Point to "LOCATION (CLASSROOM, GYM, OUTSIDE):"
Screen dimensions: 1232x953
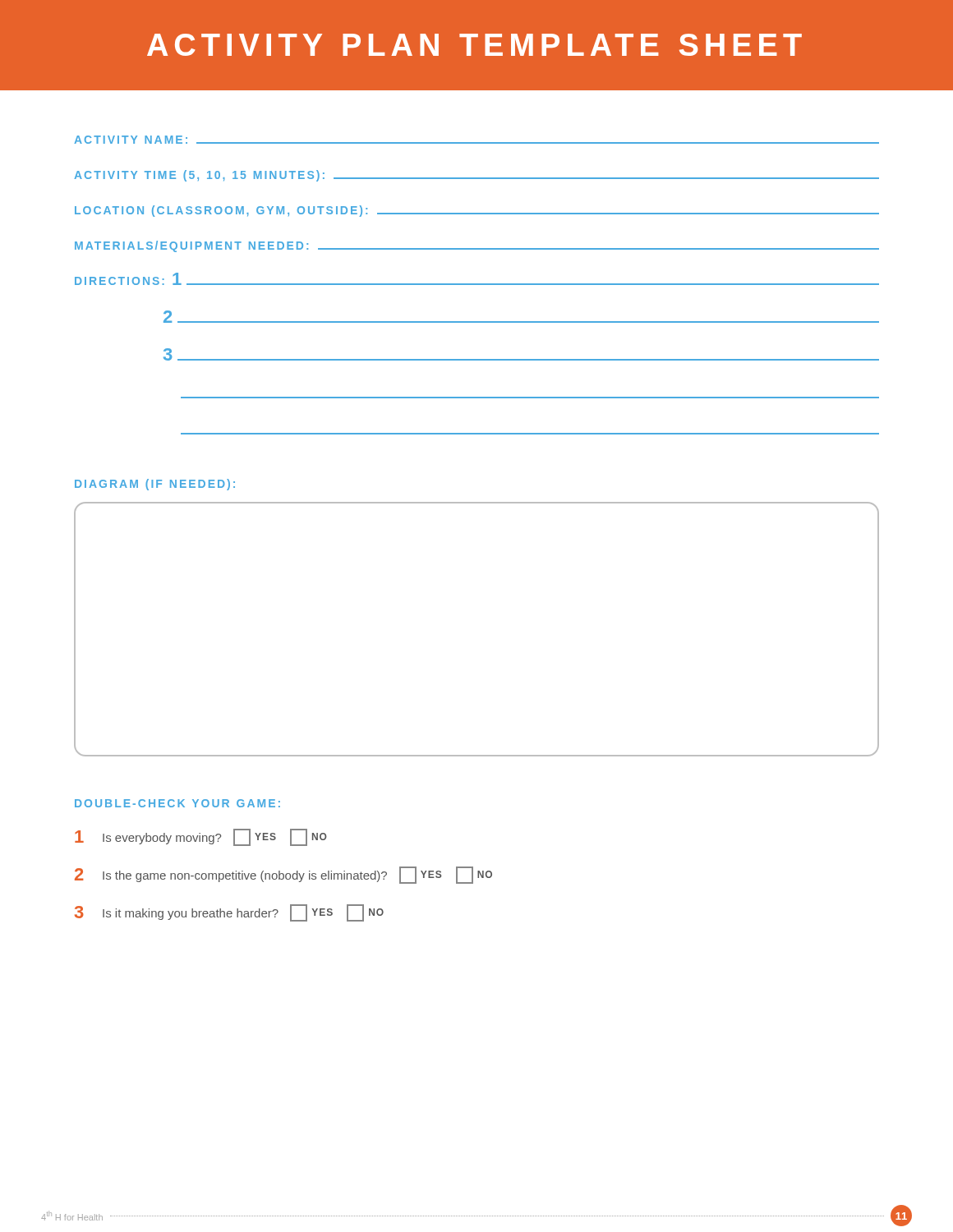coord(476,207)
